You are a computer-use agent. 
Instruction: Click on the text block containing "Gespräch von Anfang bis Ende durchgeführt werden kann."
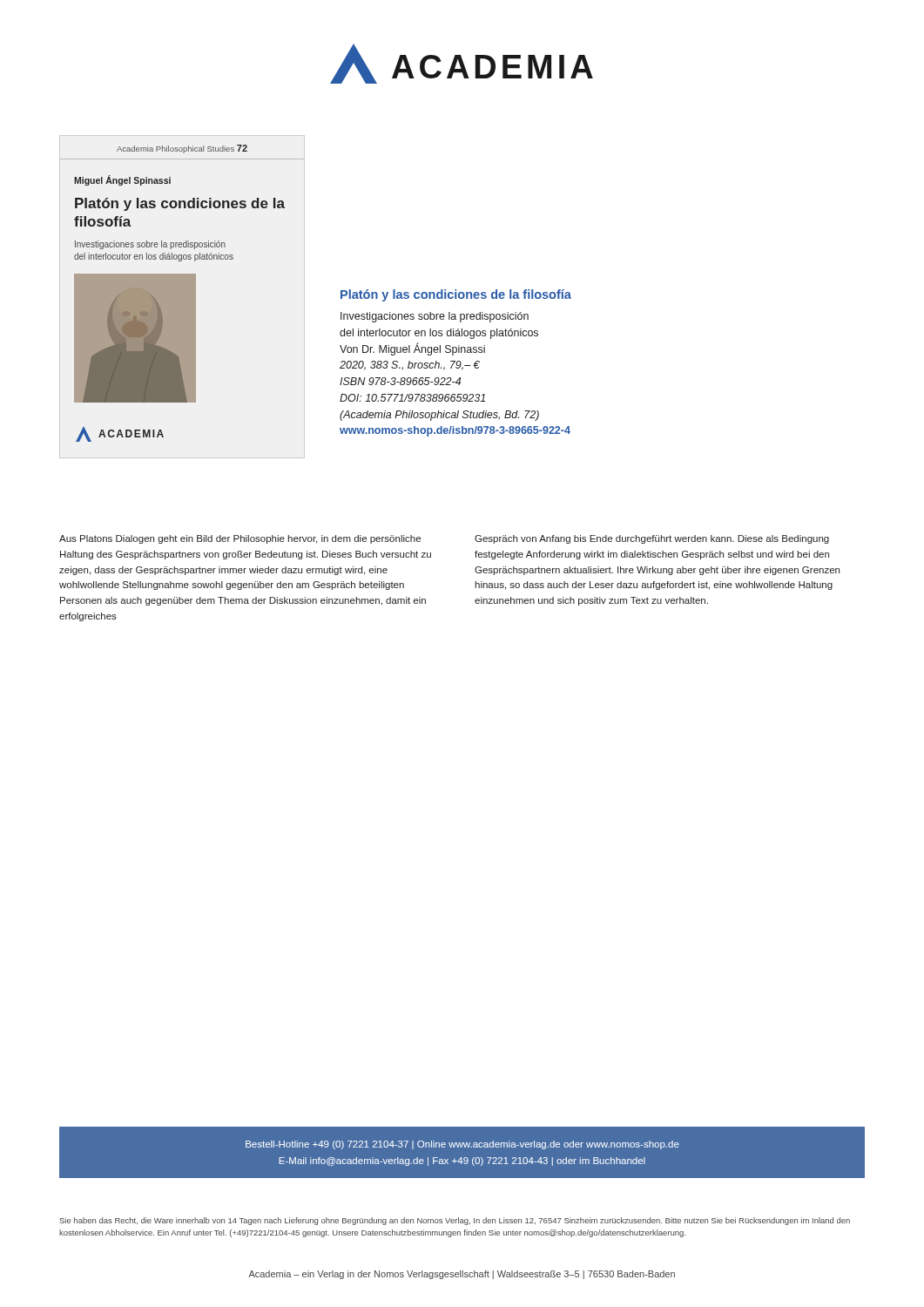pyautogui.click(x=658, y=570)
